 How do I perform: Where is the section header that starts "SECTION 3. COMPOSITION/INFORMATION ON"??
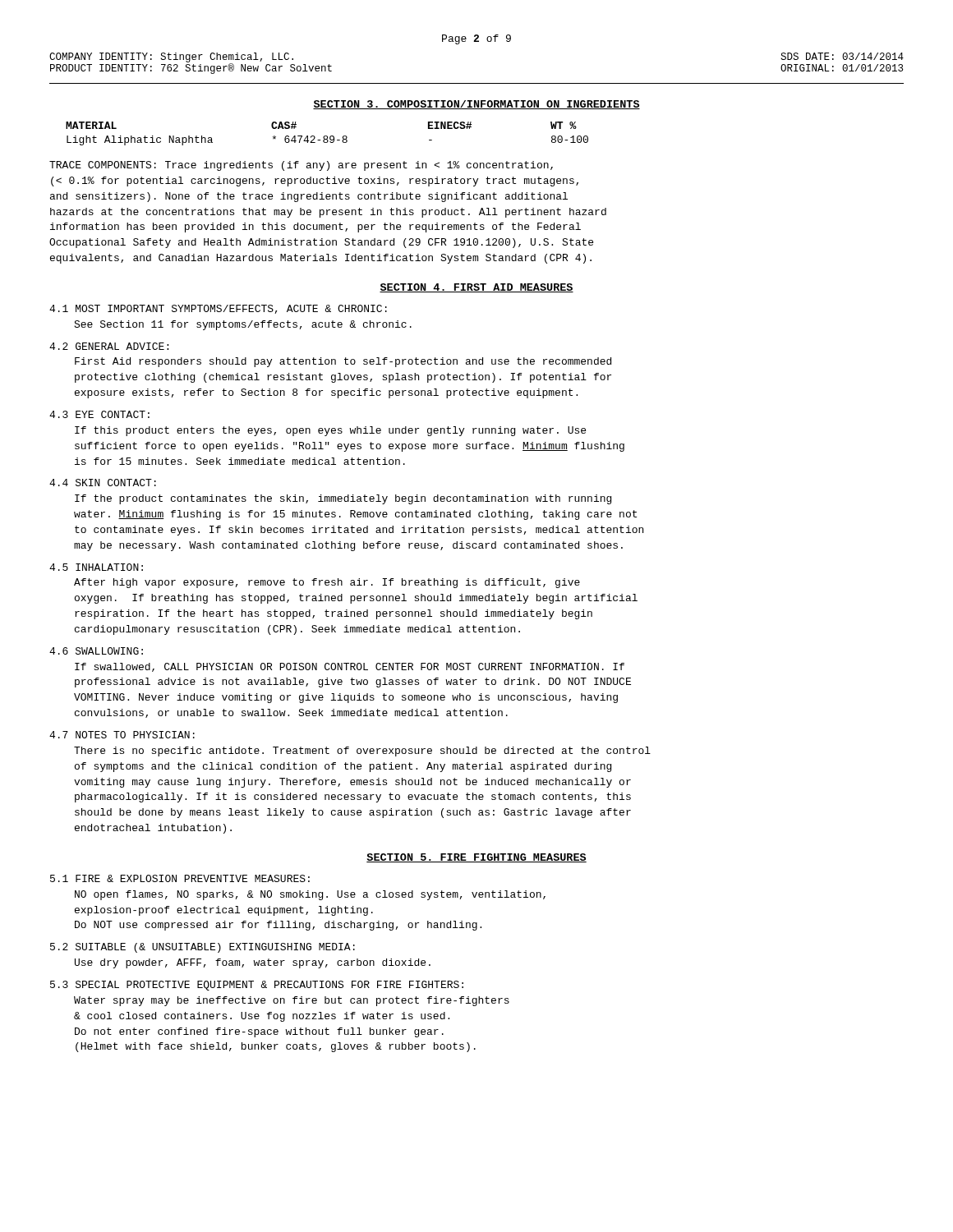click(476, 105)
